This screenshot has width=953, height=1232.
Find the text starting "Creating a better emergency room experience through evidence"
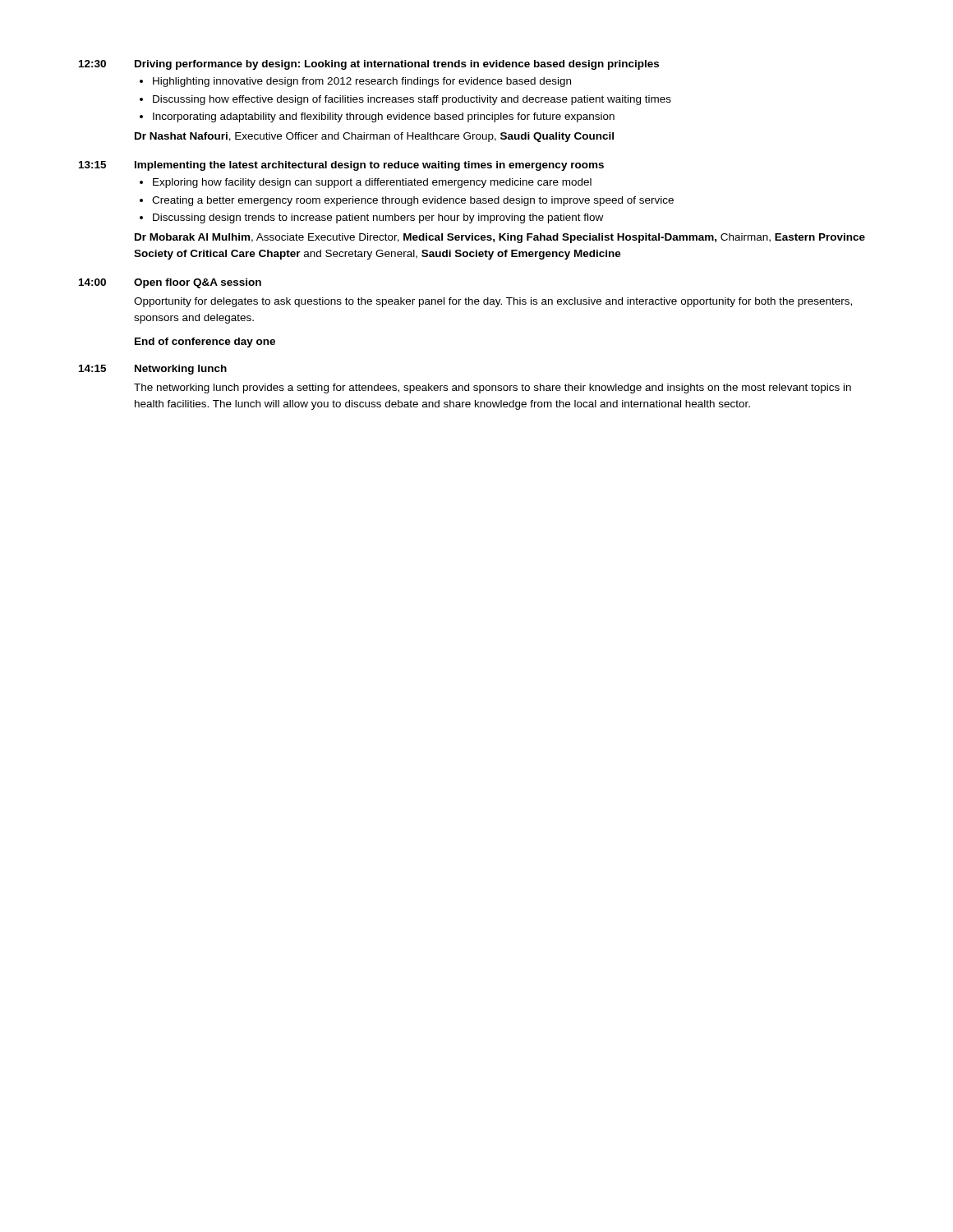pos(513,200)
